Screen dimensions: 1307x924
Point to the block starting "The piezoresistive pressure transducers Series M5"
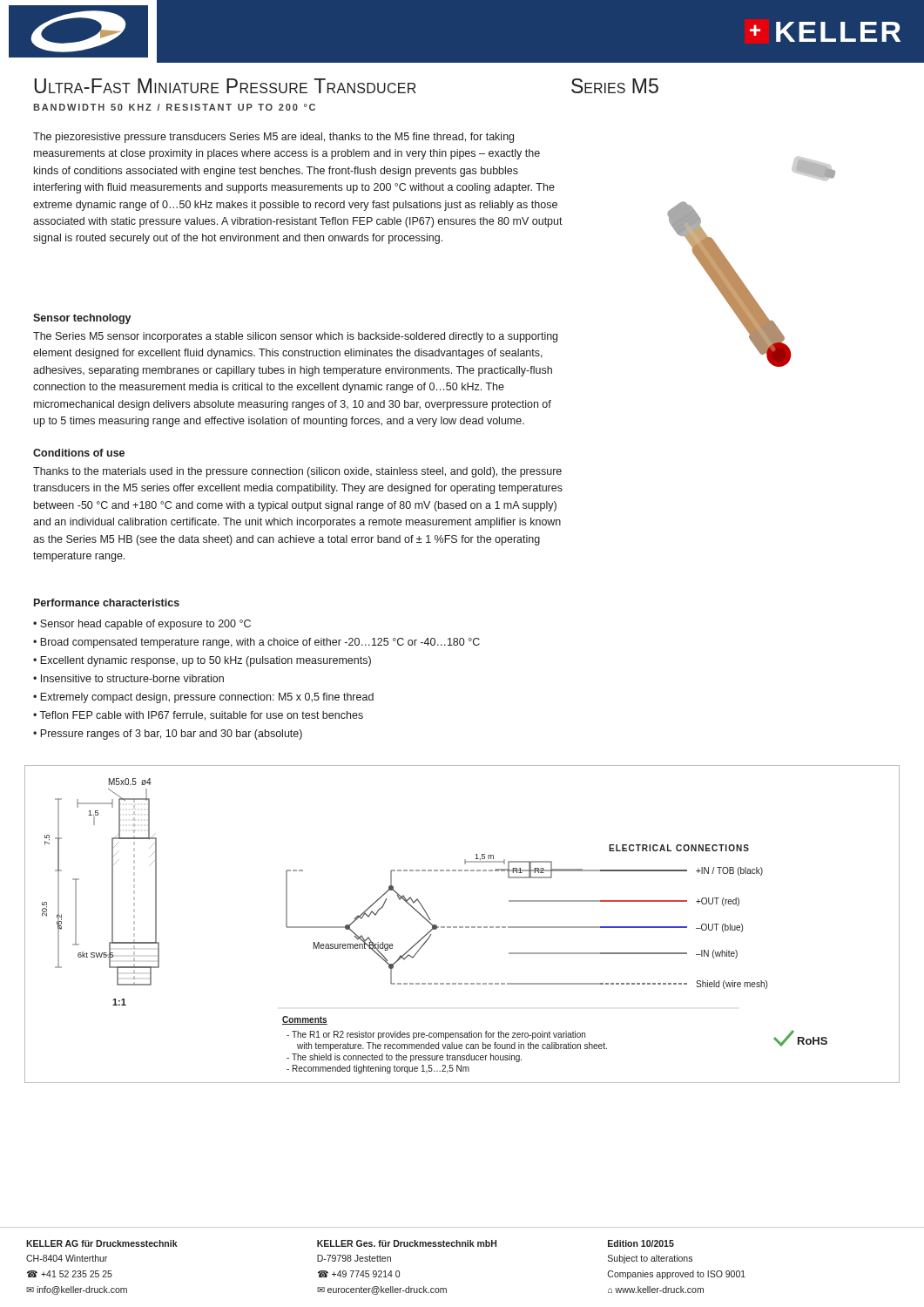coord(299,188)
